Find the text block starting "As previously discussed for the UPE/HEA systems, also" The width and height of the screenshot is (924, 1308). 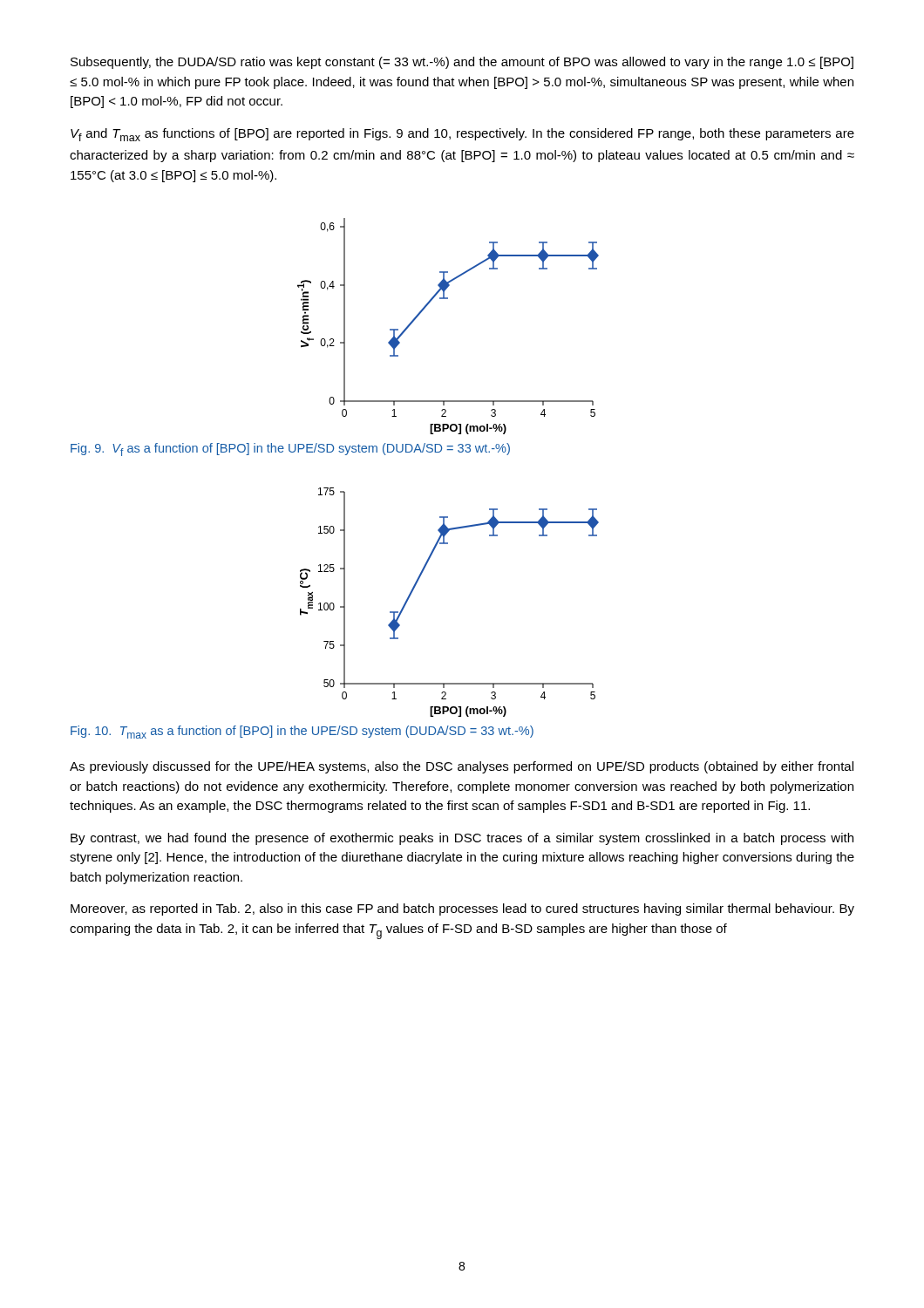click(462, 786)
